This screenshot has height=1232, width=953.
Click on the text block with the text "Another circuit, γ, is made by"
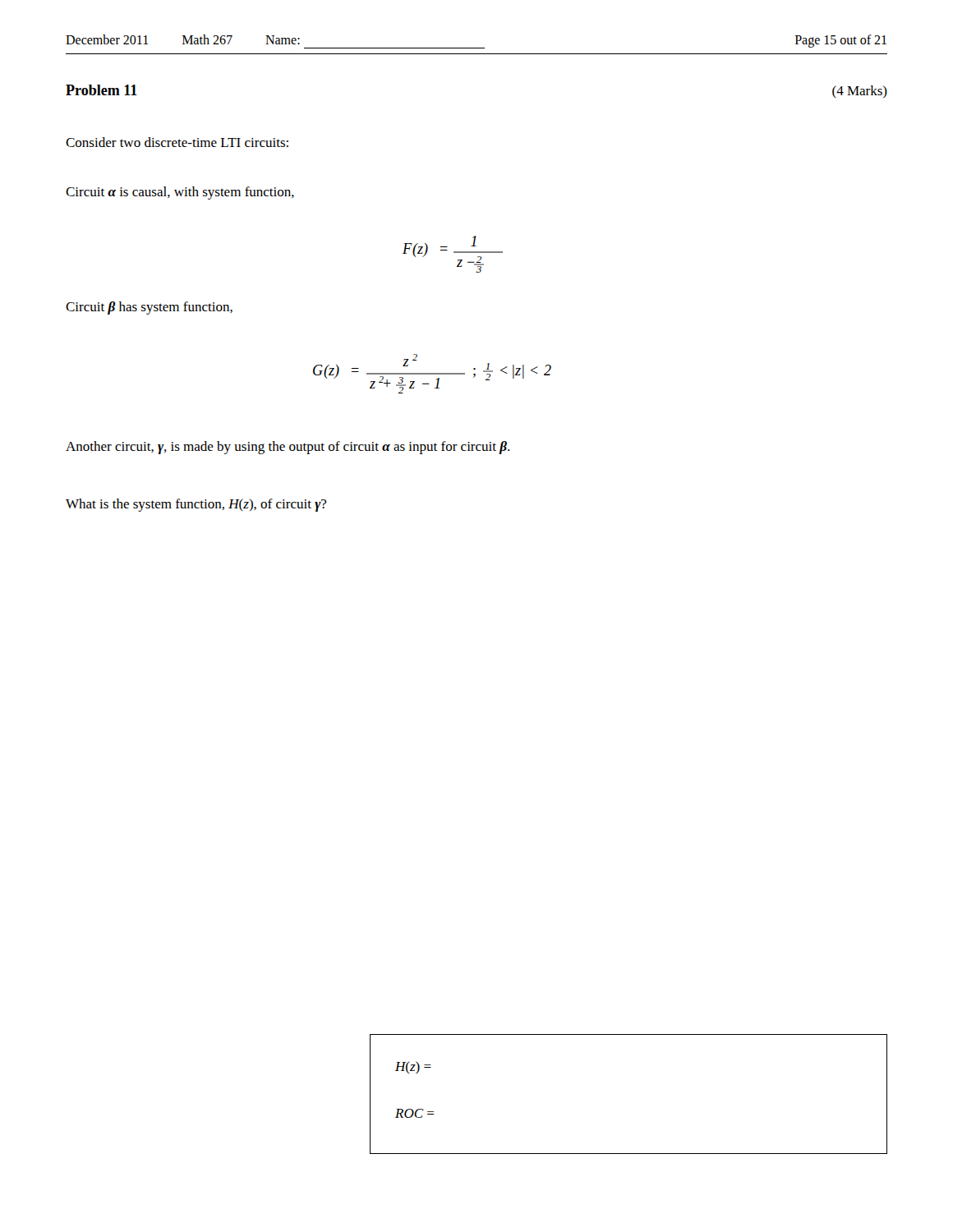point(288,446)
